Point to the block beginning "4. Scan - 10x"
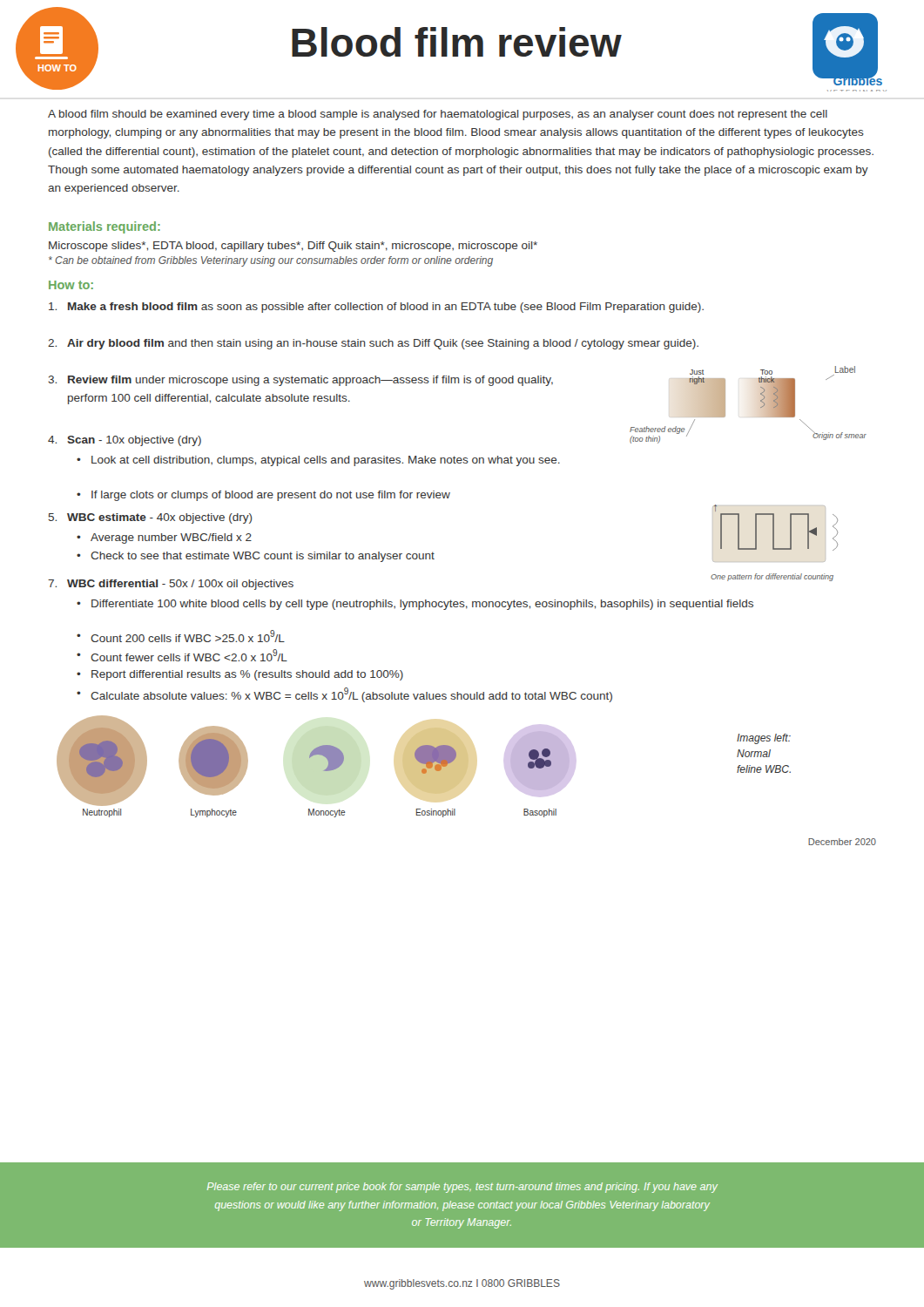Image resolution: width=924 pixels, height=1307 pixels. coord(125,440)
